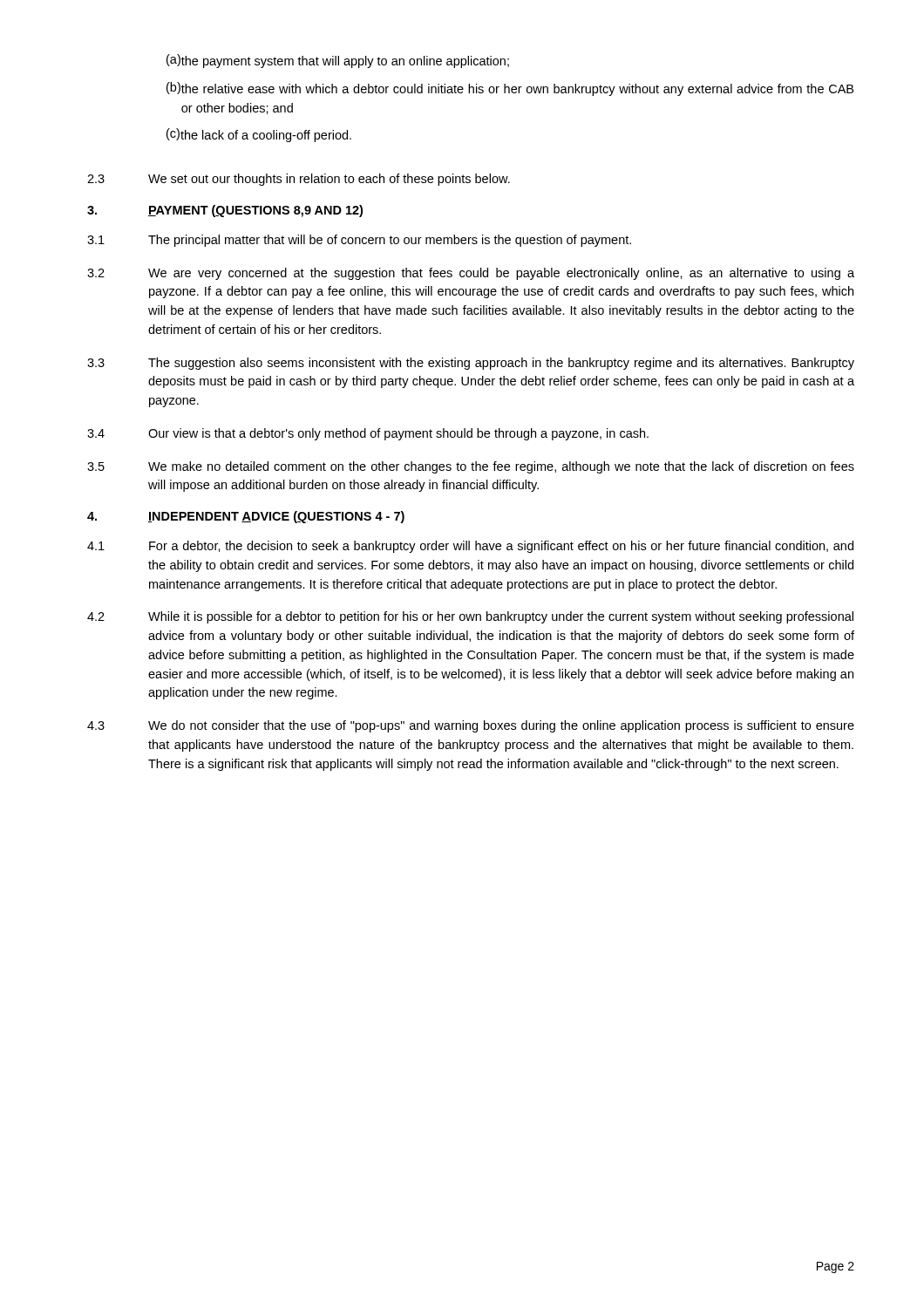Find the region starting "1 The principal matter that will"

point(471,240)
